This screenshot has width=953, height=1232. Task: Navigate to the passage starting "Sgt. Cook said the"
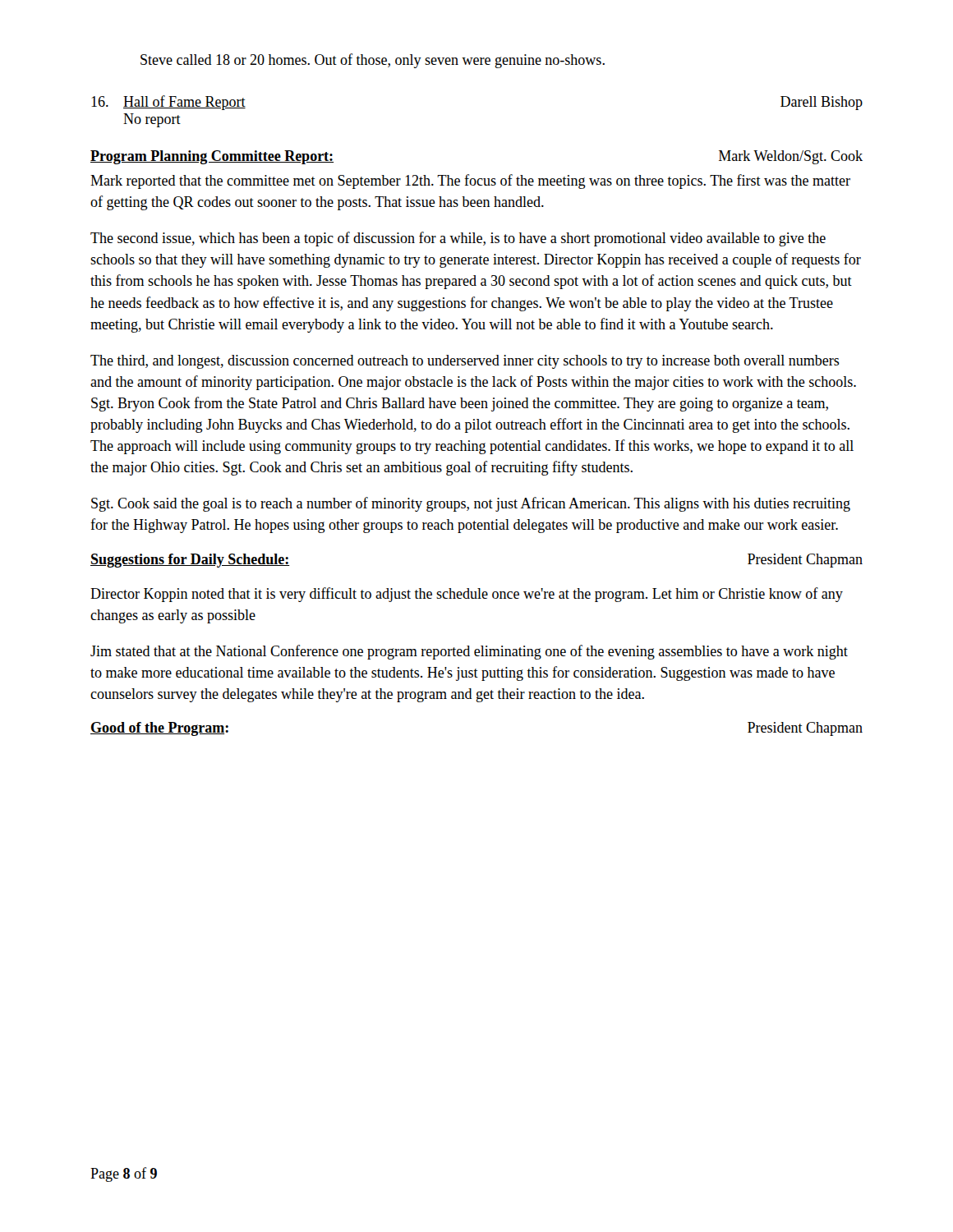pos(470,514)
